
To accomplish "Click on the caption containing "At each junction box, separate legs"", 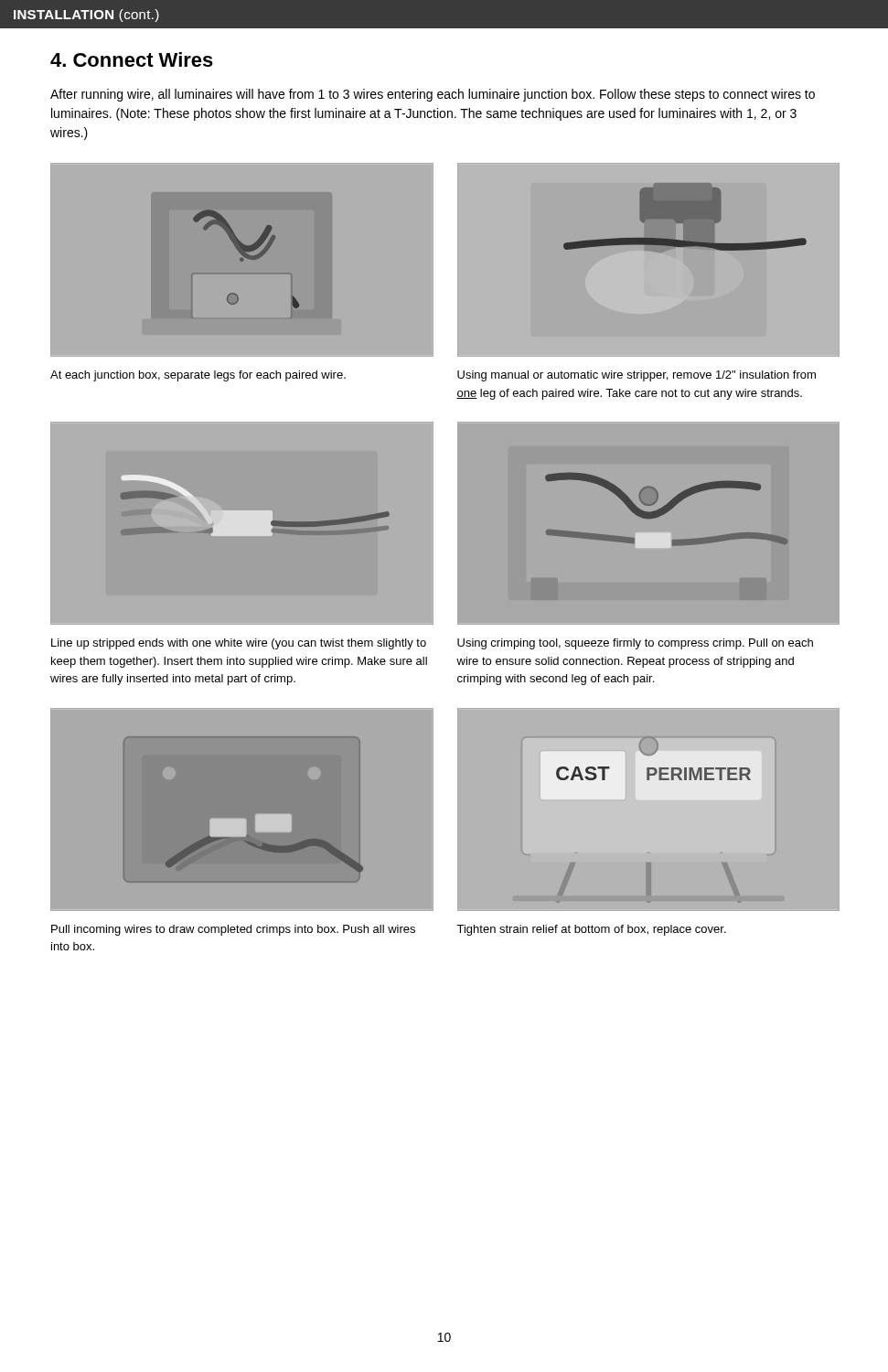I will [x=198, y=375].
